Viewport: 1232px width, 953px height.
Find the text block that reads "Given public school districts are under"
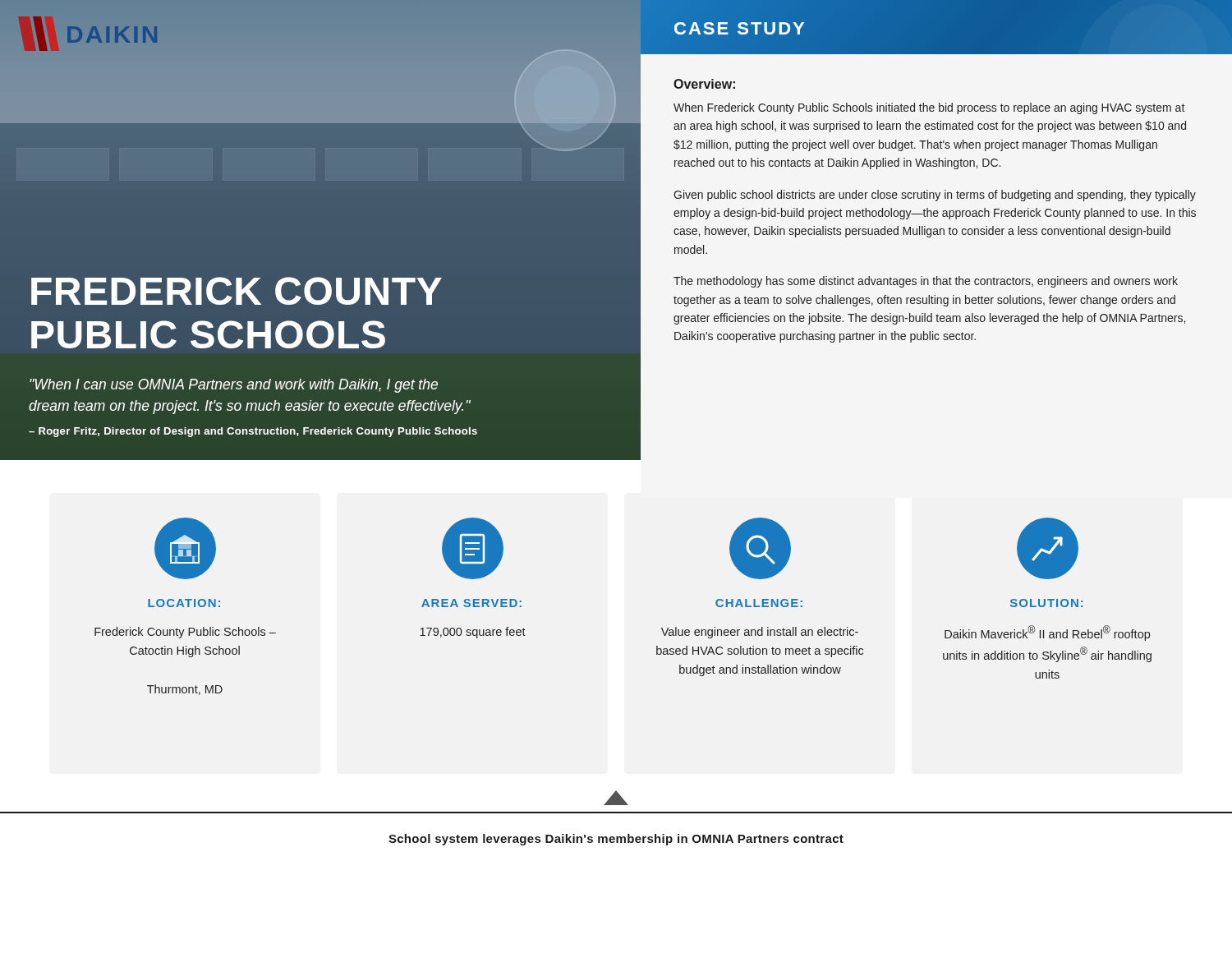point(935,222)
